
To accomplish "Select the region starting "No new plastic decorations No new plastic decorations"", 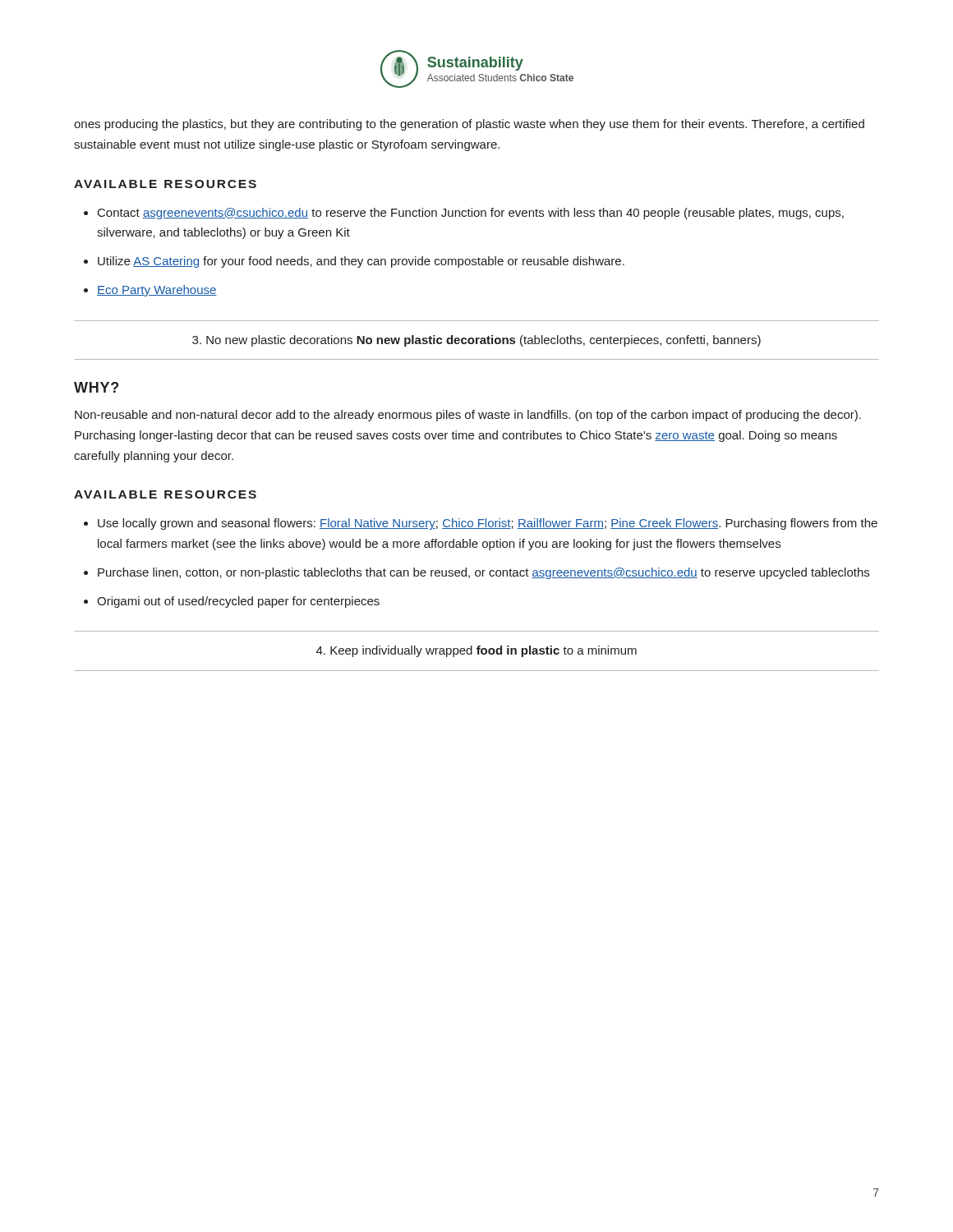I will point(476,339).
